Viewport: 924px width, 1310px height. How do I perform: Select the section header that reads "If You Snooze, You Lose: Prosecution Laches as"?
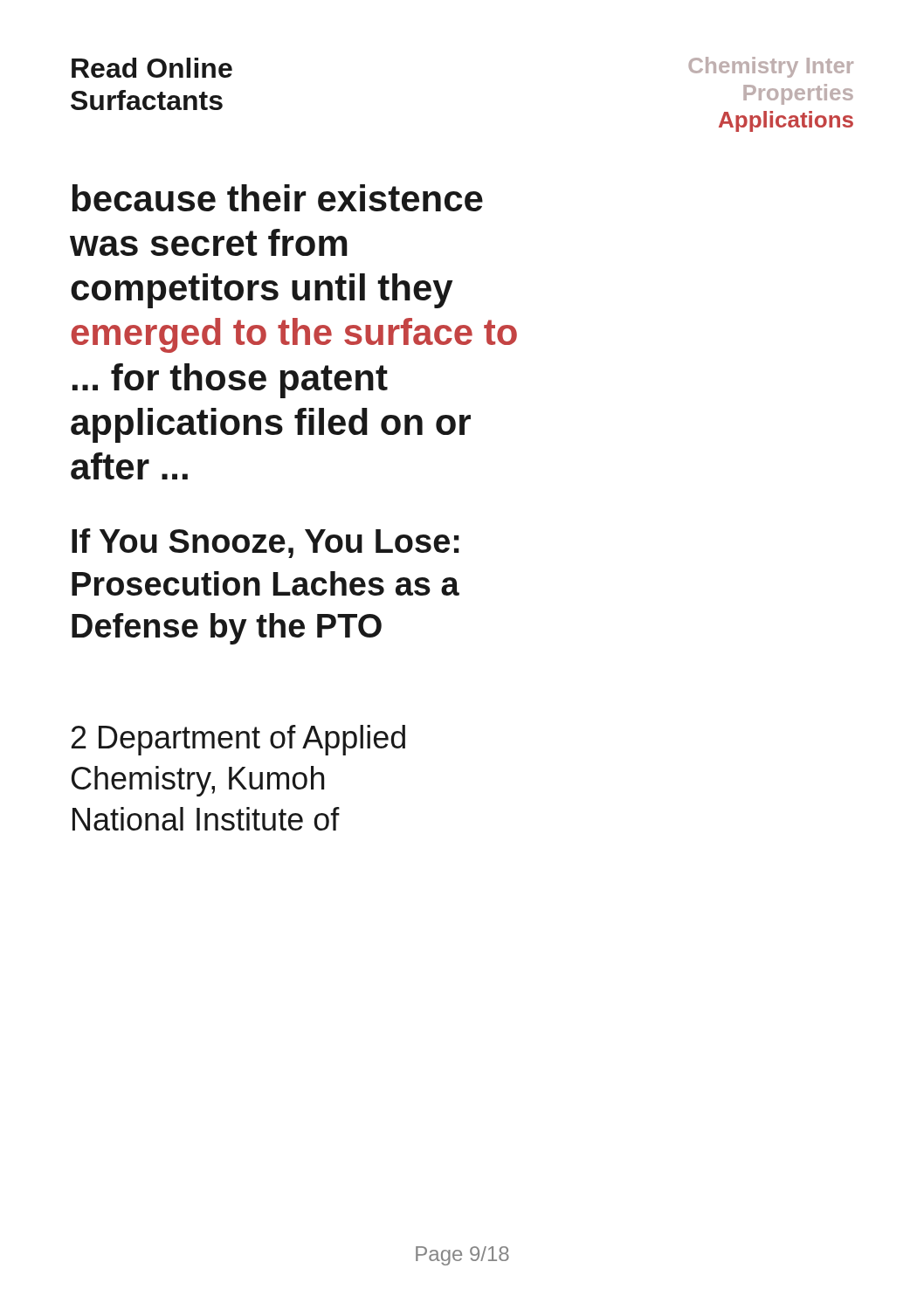(x=266, y=584)
